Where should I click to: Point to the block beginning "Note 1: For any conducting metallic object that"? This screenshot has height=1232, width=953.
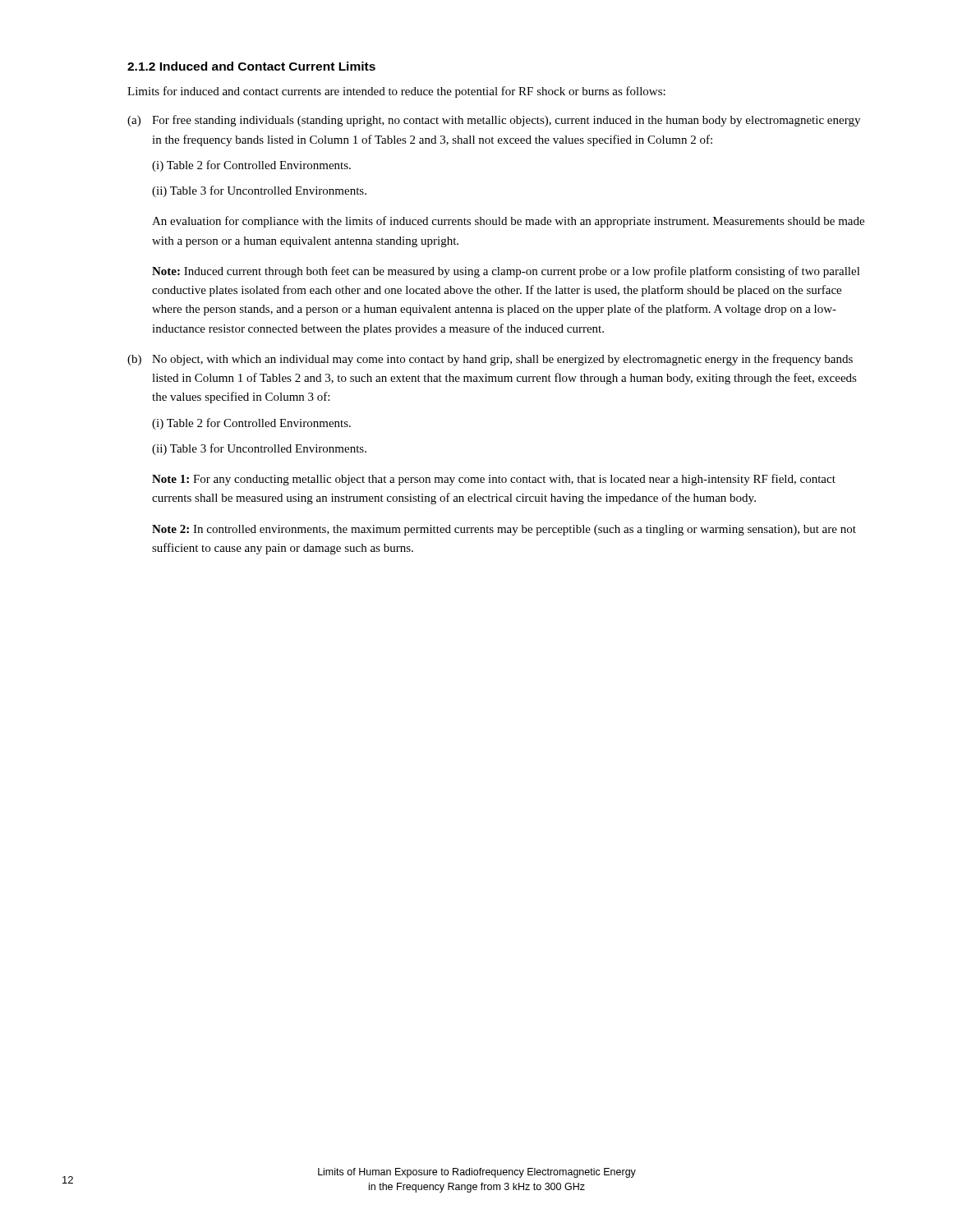(x=494, y=488)
